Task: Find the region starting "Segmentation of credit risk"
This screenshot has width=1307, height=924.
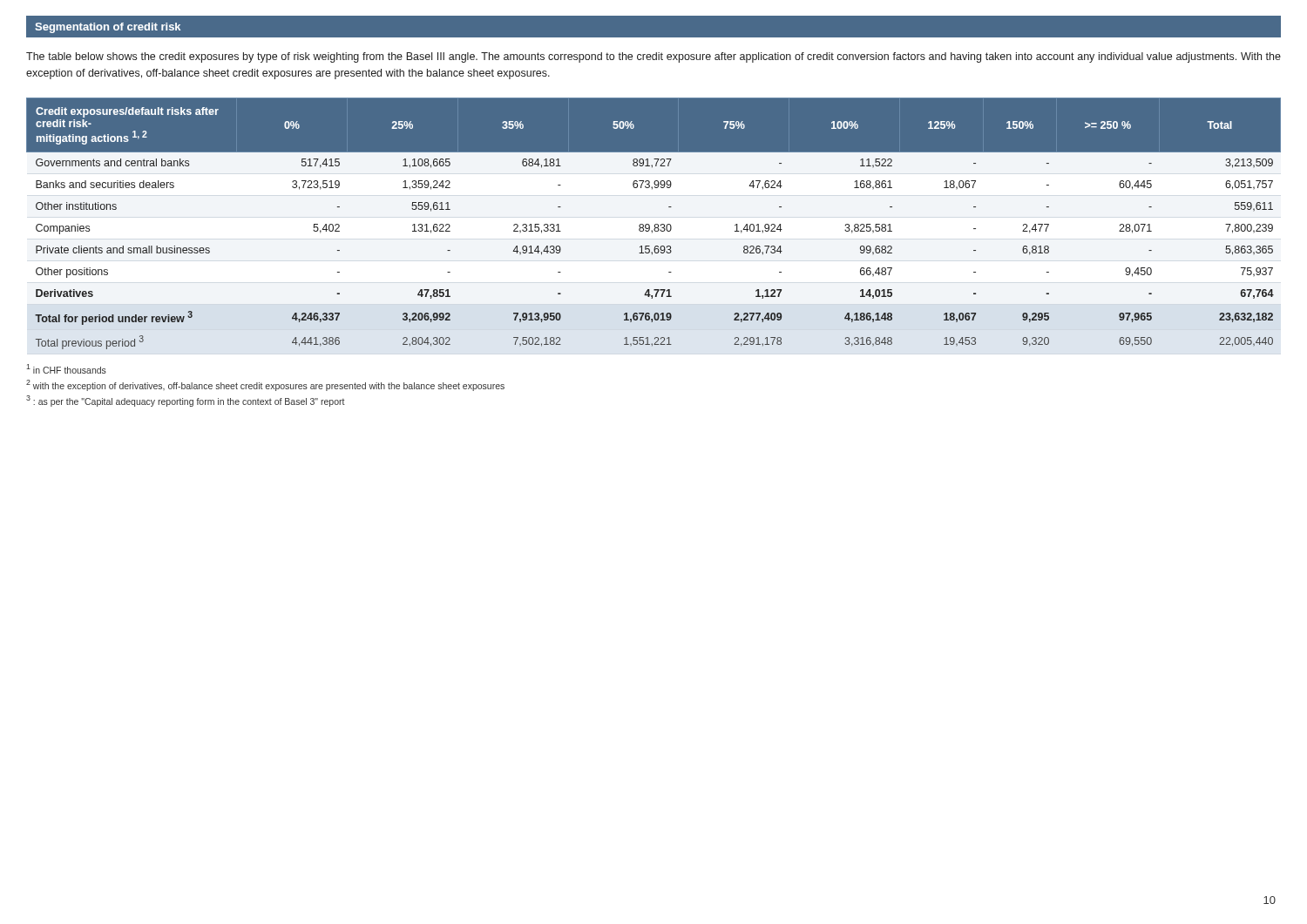Action: coord(654,27)
